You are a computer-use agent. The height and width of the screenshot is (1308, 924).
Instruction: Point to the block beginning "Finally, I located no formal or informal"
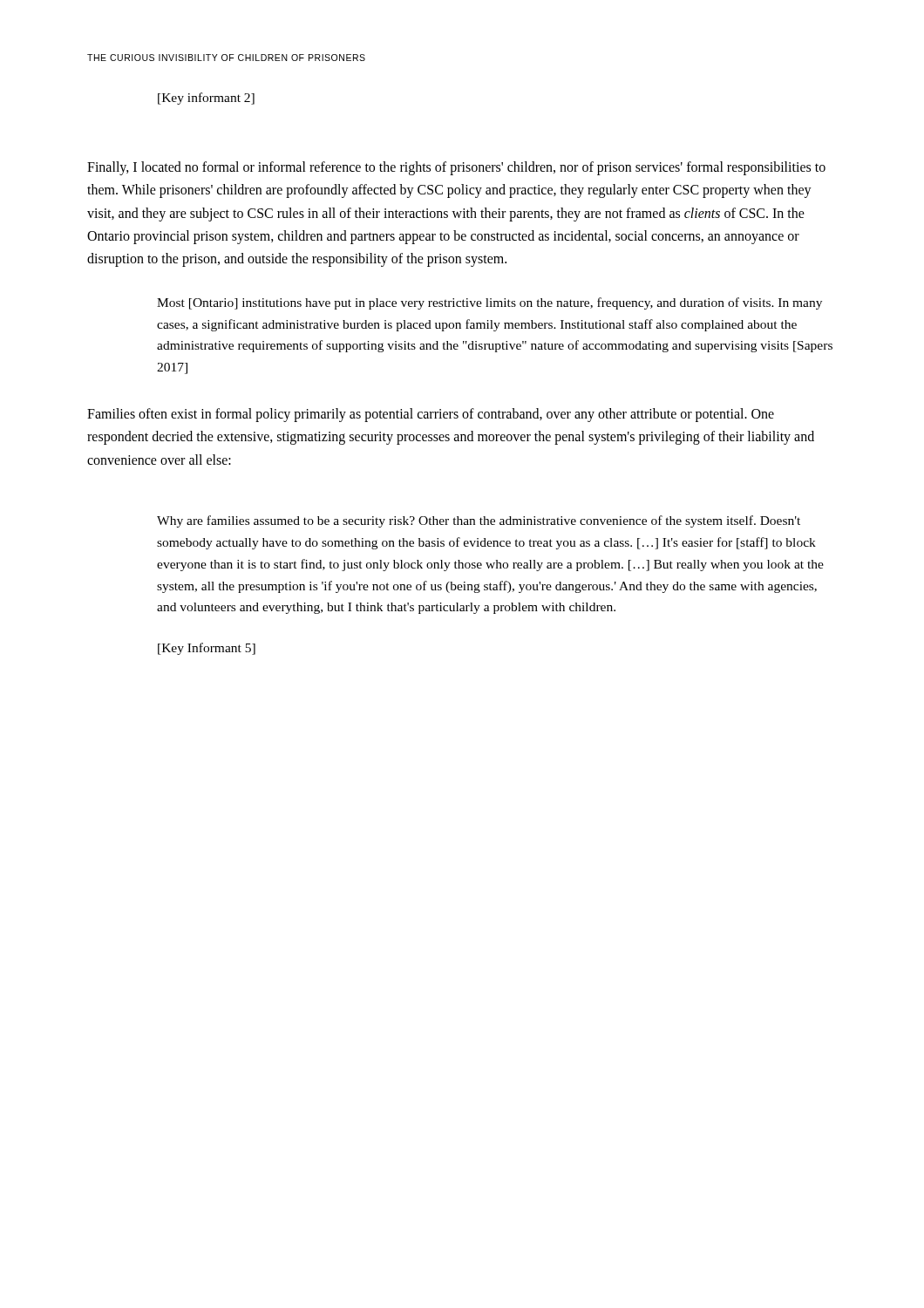pyautogui.click(x=456, y=213)
